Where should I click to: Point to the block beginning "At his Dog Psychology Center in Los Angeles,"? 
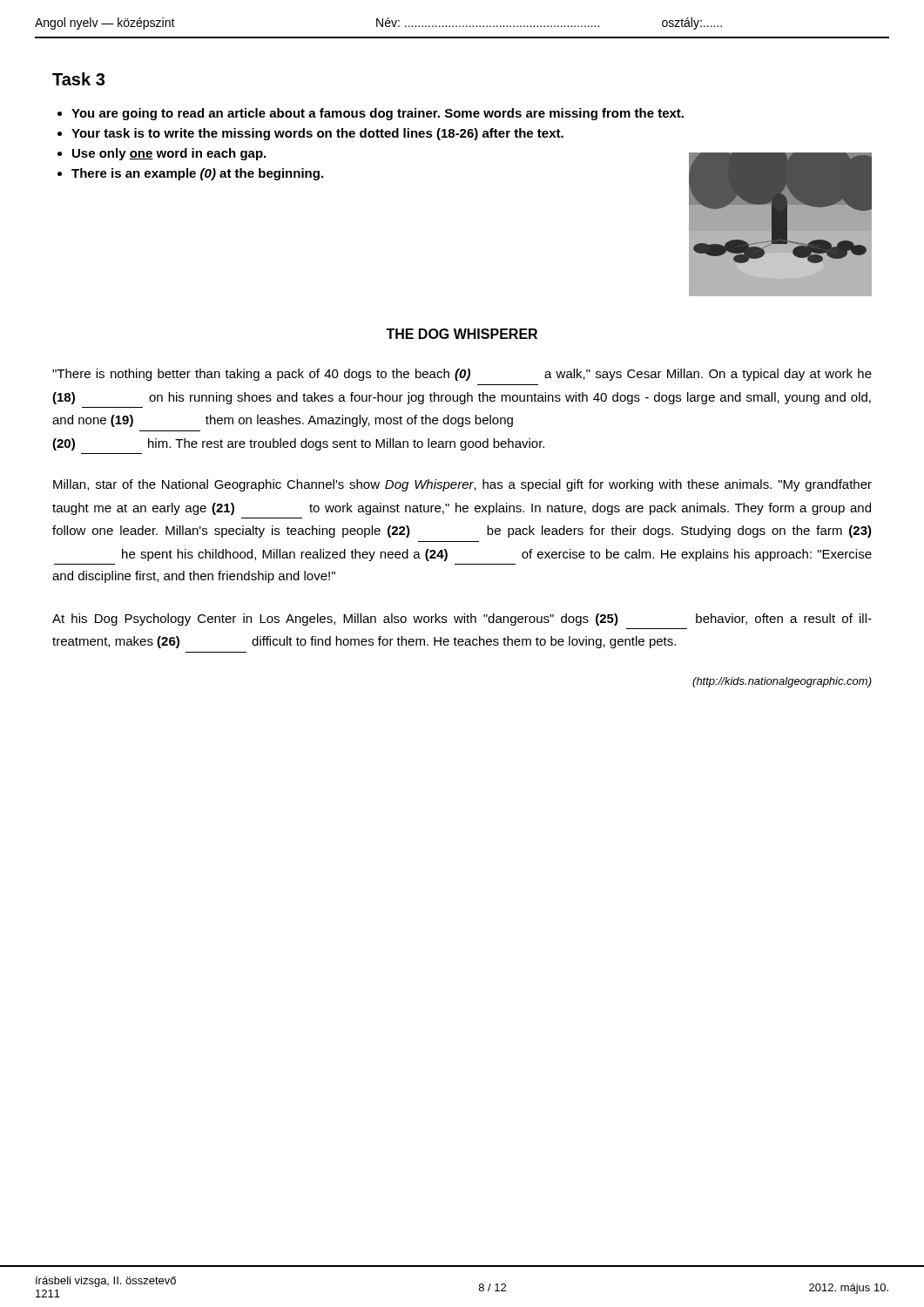[x=462, y=629]
